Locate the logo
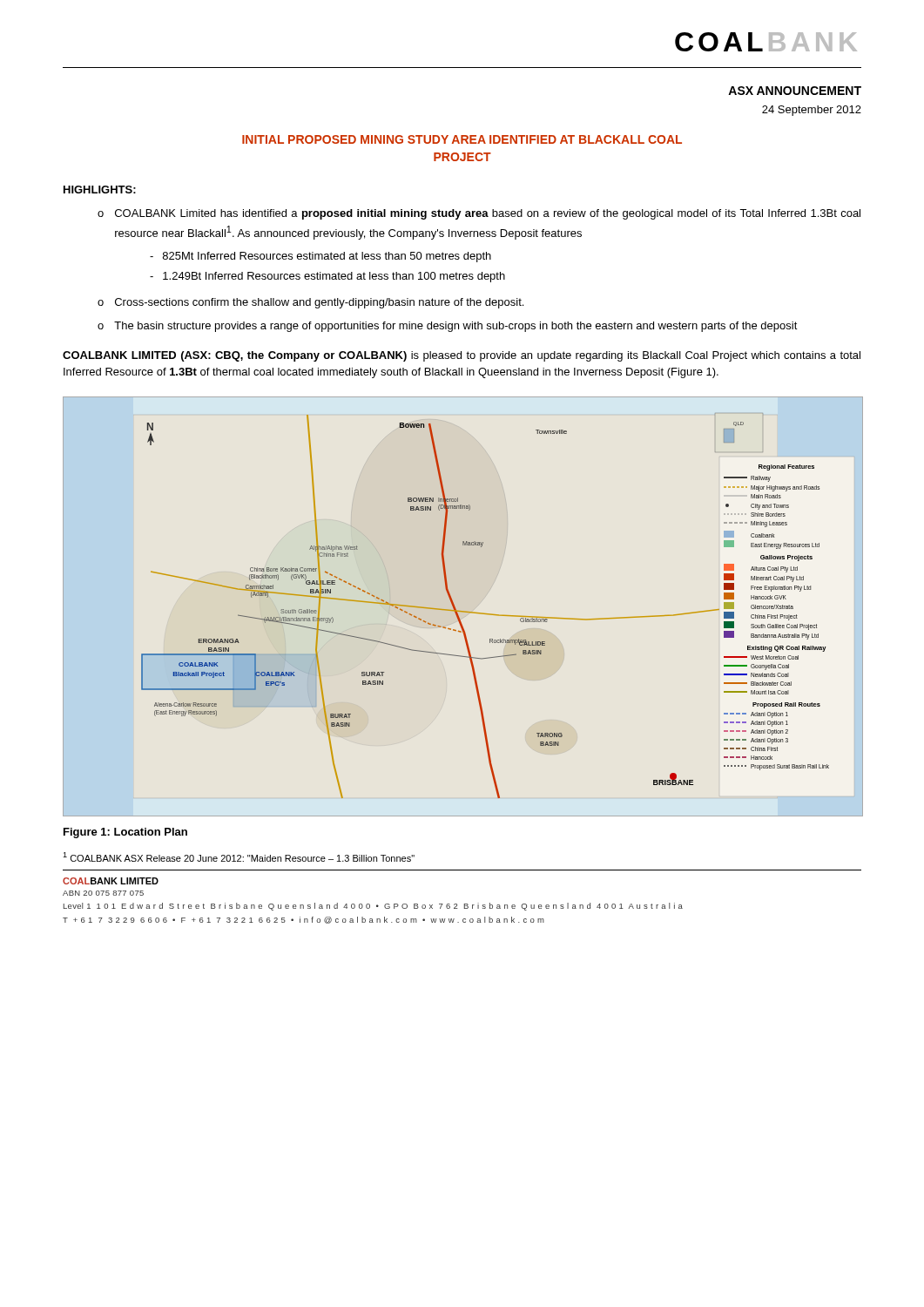The height and width of the screenshot is (1307, 924). pos(462,42)
